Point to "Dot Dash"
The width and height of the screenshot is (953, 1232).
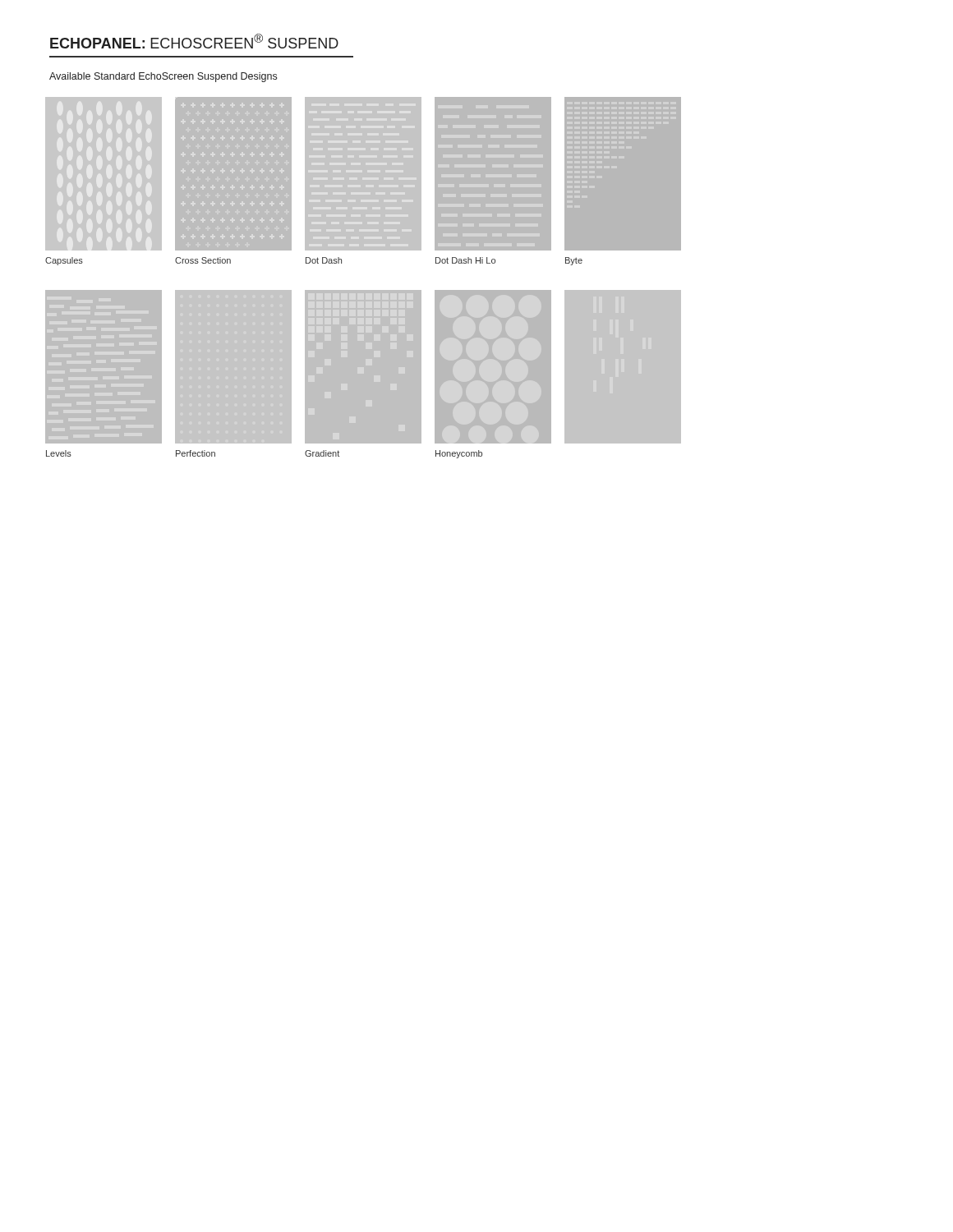pyautogui.click(x=324, y=260)
